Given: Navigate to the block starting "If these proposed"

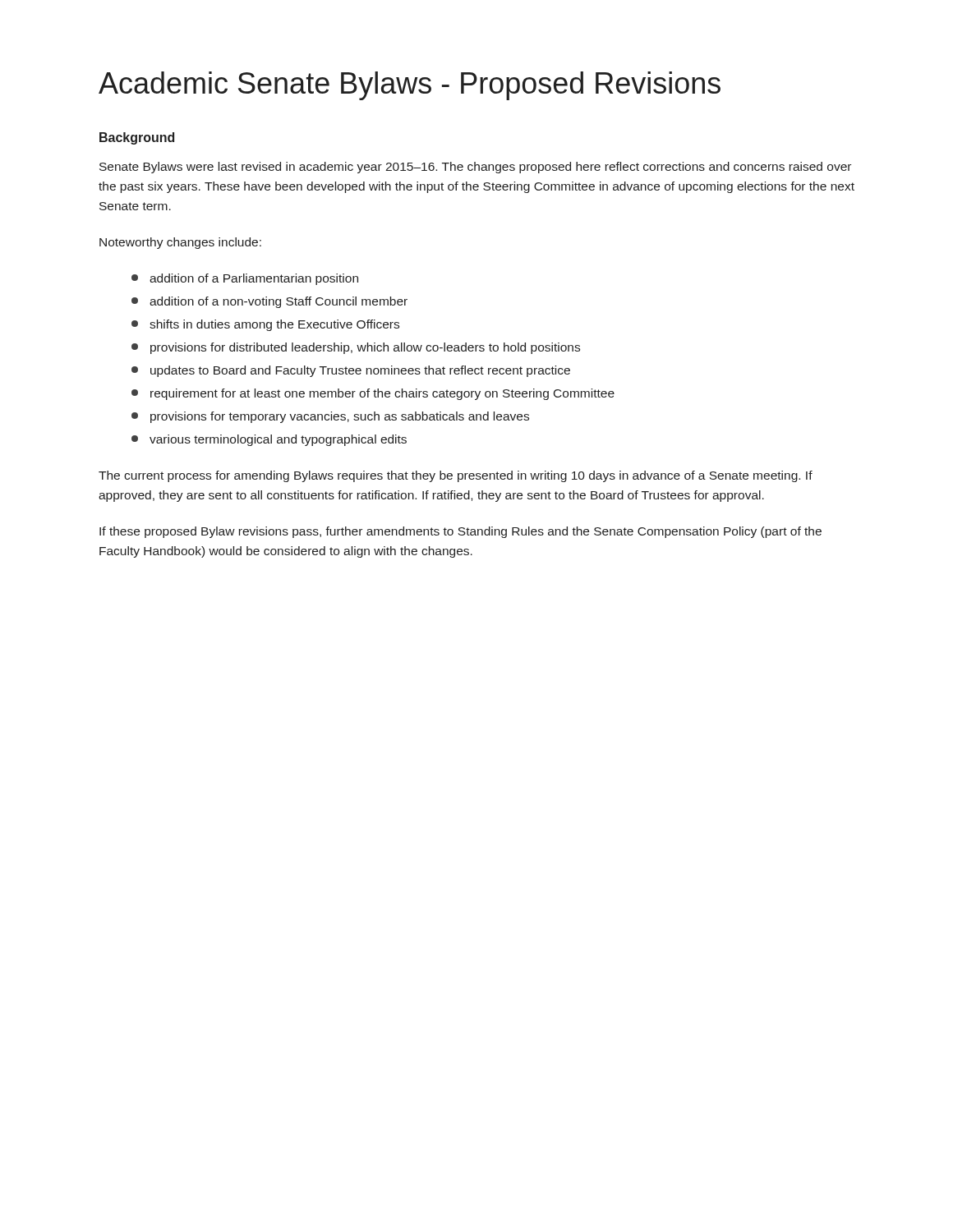Looking at the screenshot, I should [x=460, y=541].
